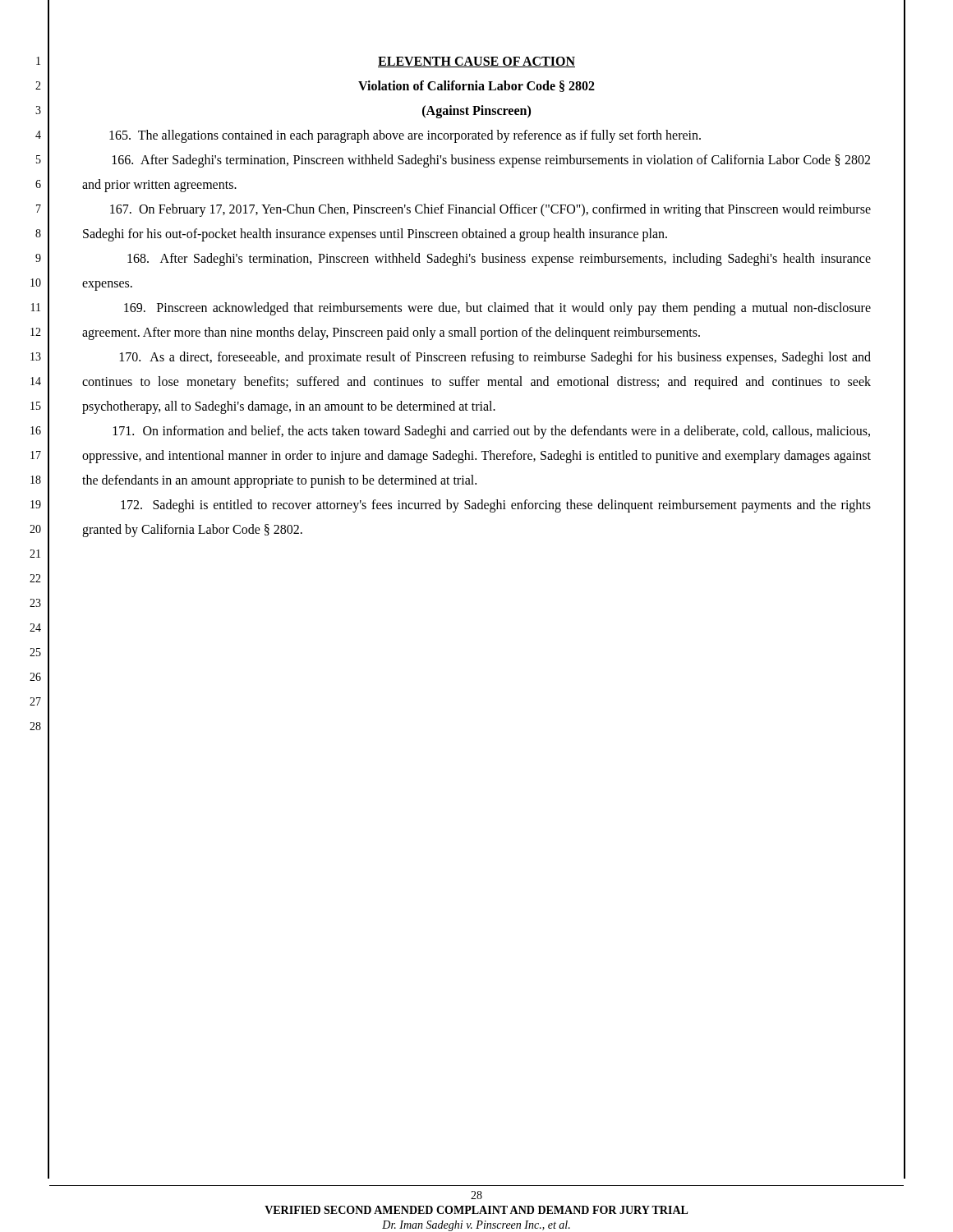Find the text block that says "On information and belief, the acts taken"

(476, 455)
